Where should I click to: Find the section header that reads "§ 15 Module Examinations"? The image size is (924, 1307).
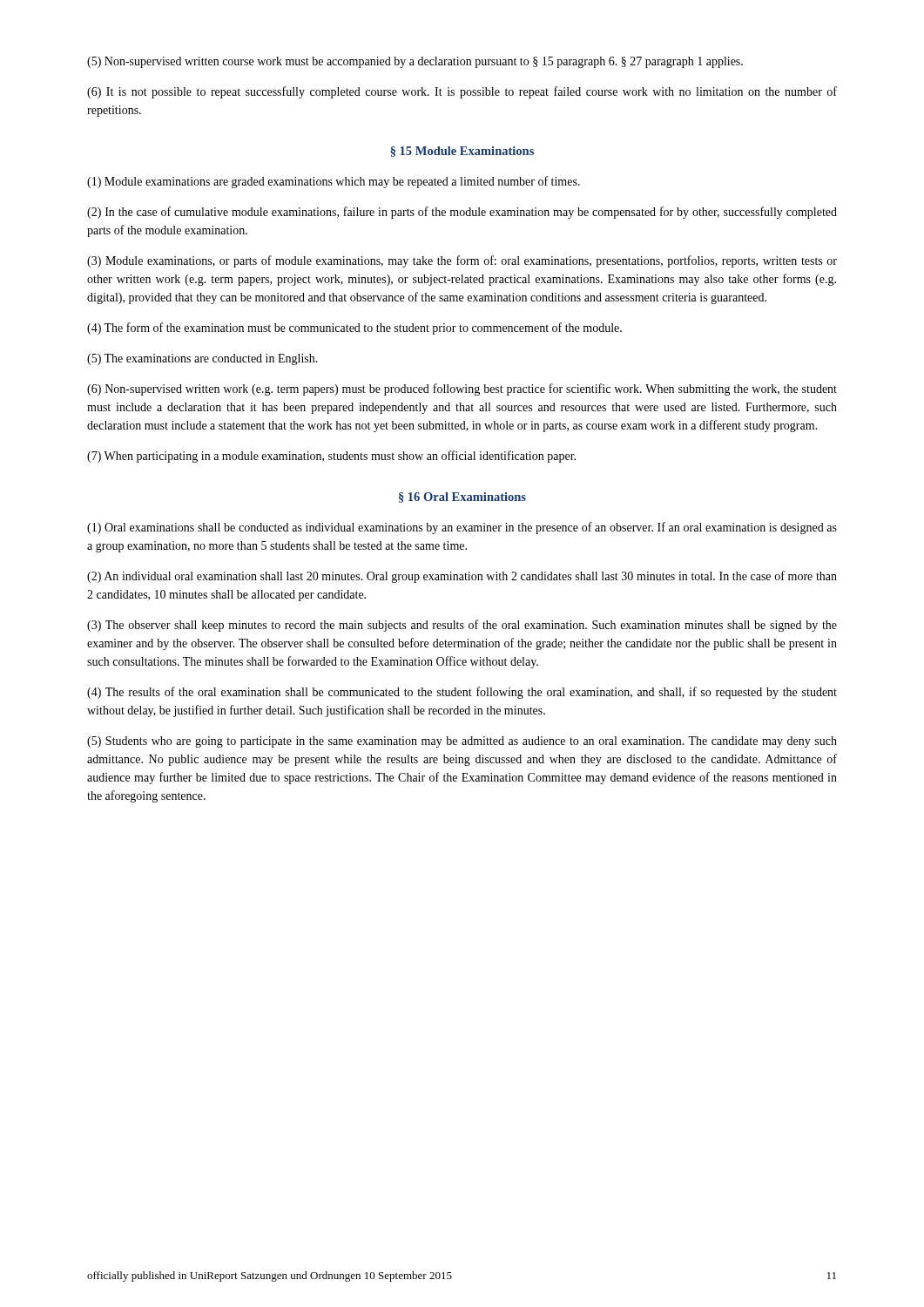(x=462, y=151)
